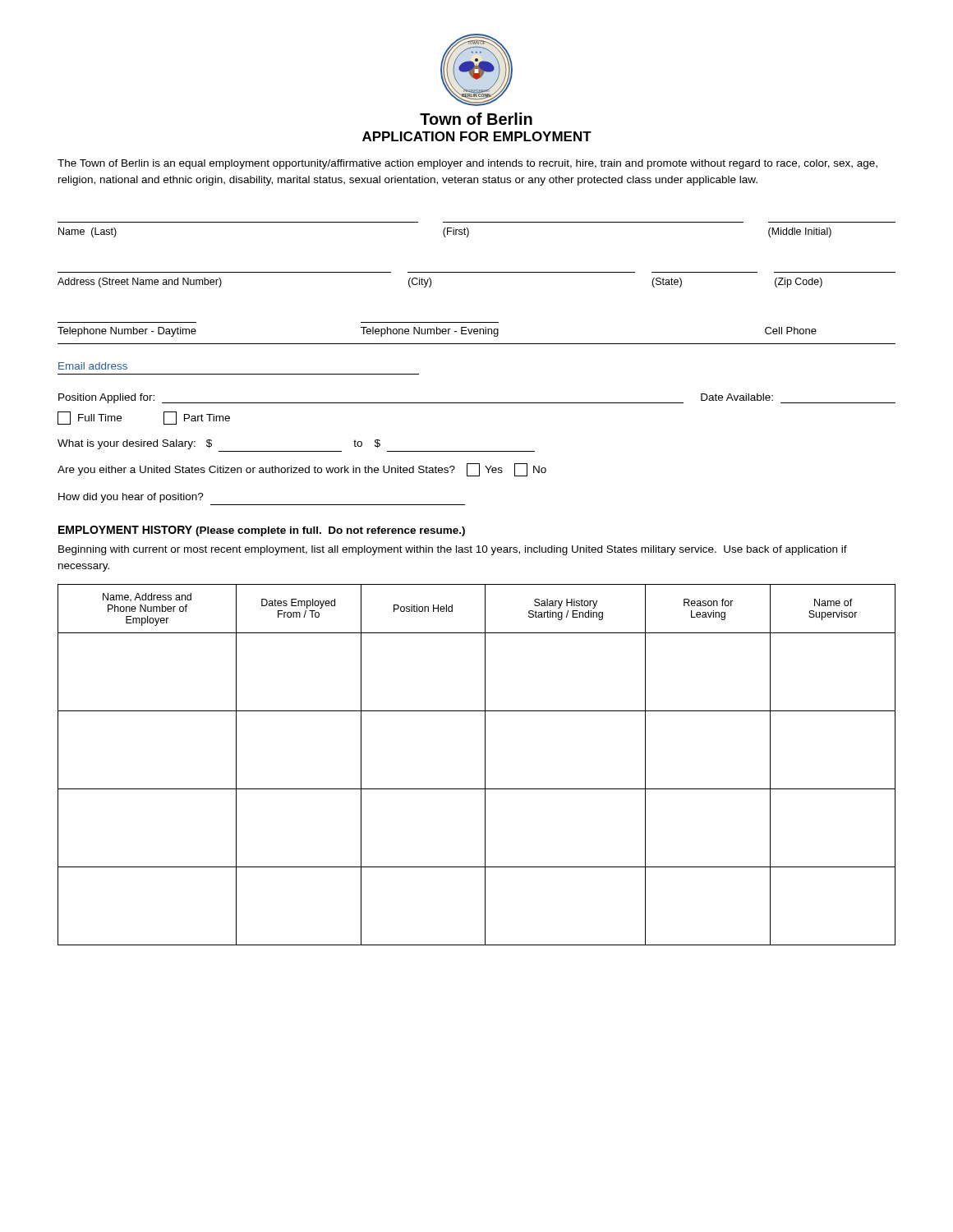Find the table that mentions "Name, Address and Phone Number"
The height and width of the screenshot is (1232, 953).
coord(476,765)
